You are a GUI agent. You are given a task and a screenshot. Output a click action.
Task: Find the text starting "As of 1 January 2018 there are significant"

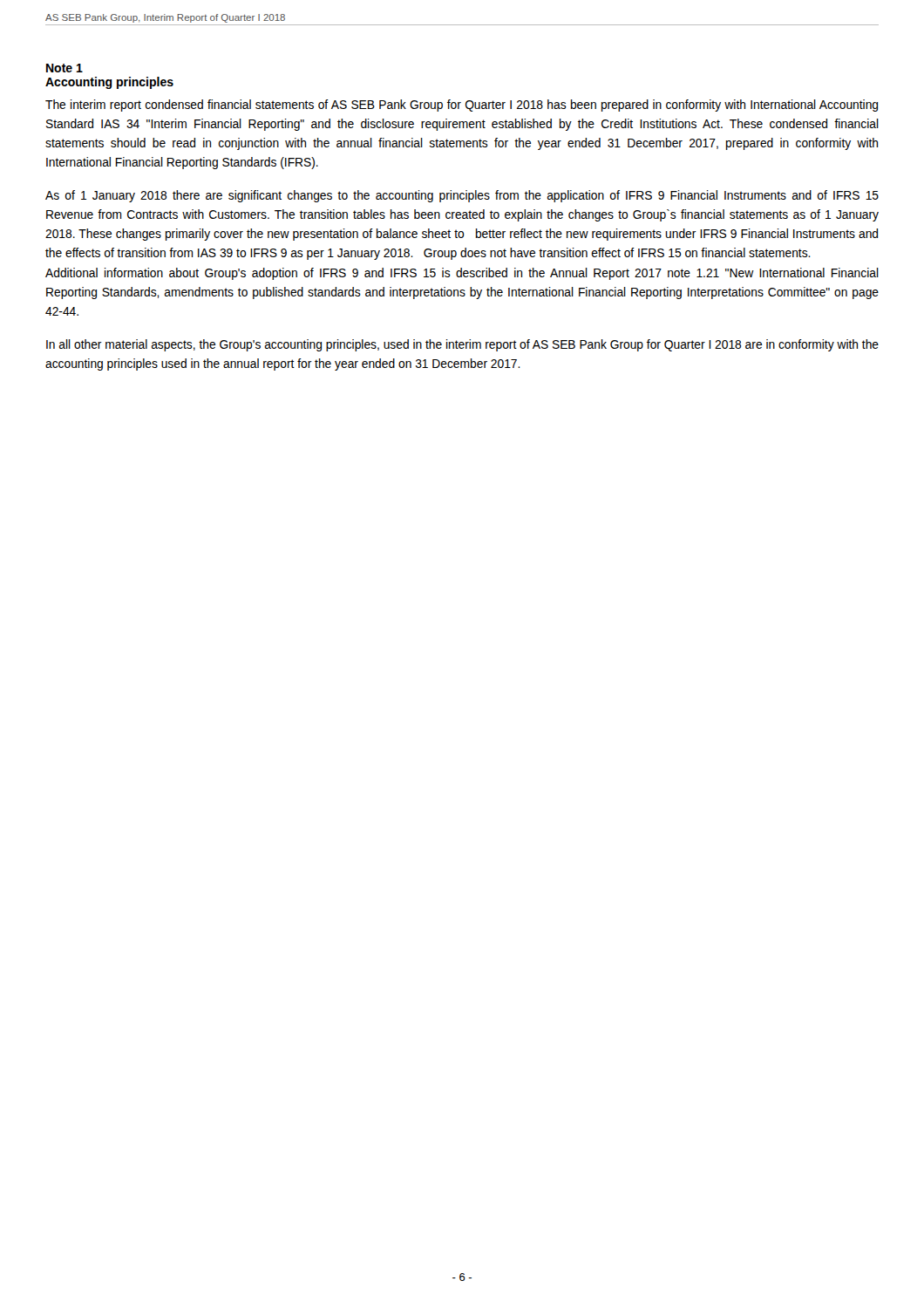tap(462, 254)
